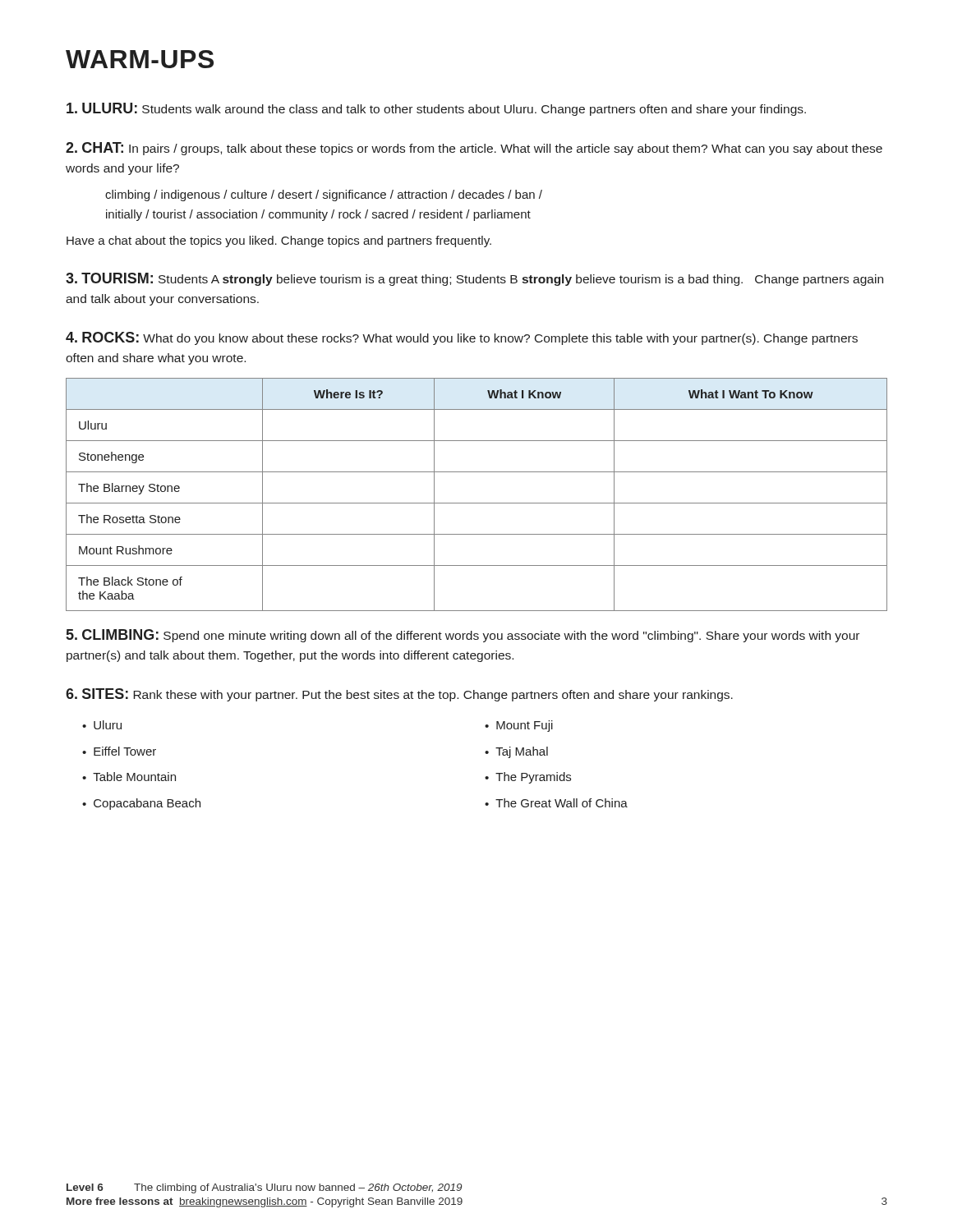Find the text block that says "Have a chat about"
Viewport: 953px width, 1232px height.
[x=279, y=240]
